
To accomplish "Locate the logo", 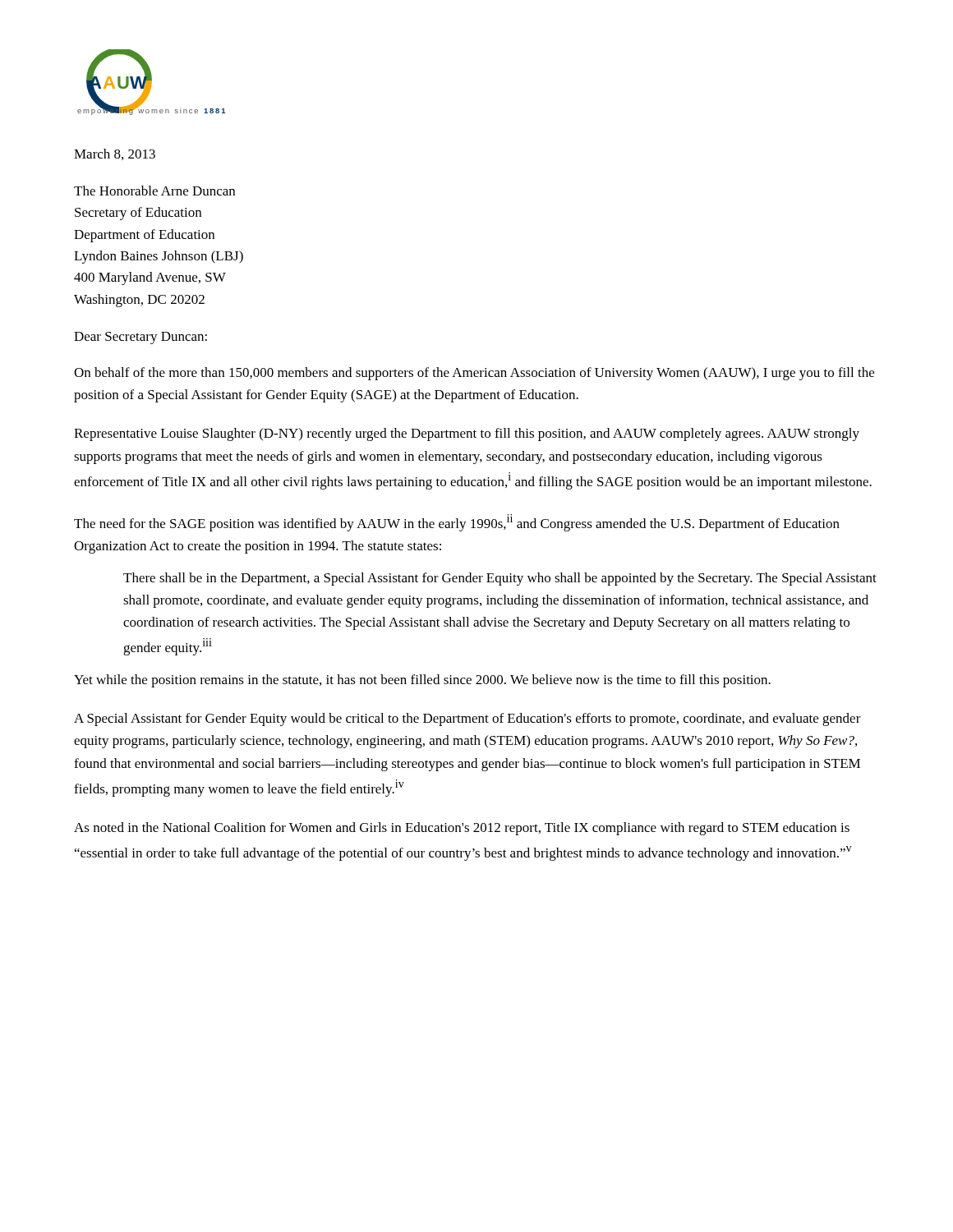I will pos(476,86).
